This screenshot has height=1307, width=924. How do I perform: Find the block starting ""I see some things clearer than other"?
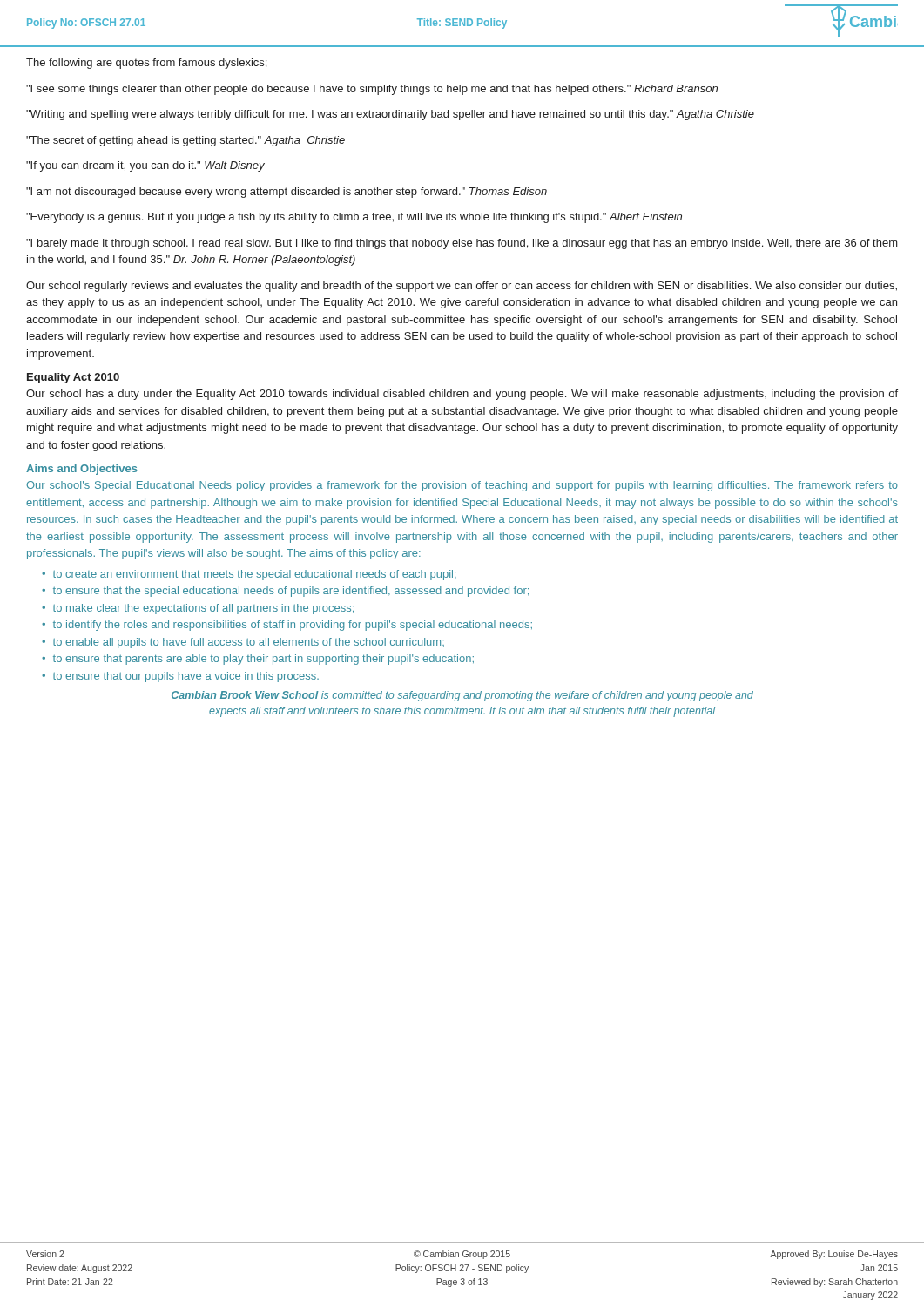point(372,88)
